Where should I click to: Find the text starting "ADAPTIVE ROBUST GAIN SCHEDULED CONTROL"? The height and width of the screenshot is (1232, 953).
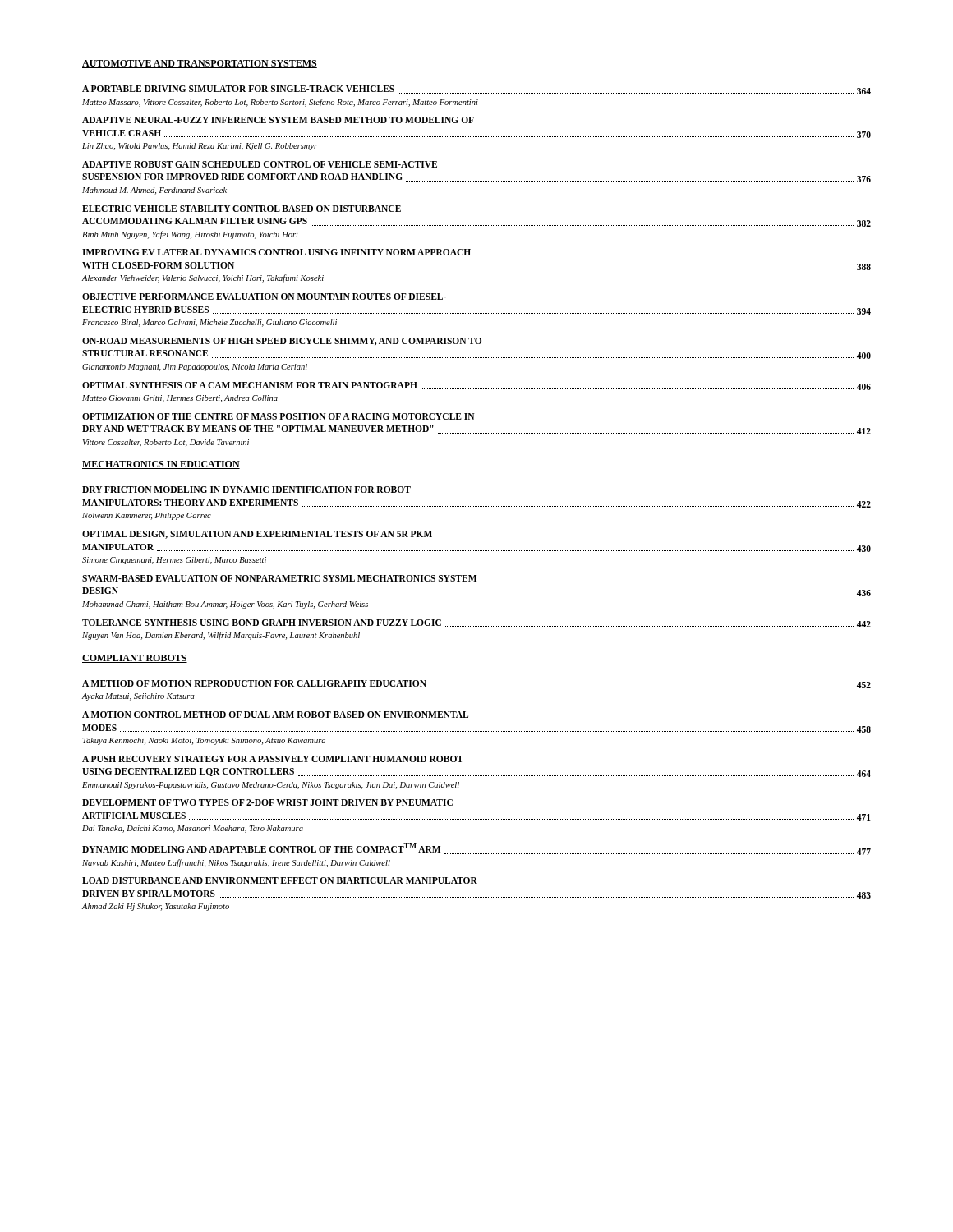coord(476,178)
